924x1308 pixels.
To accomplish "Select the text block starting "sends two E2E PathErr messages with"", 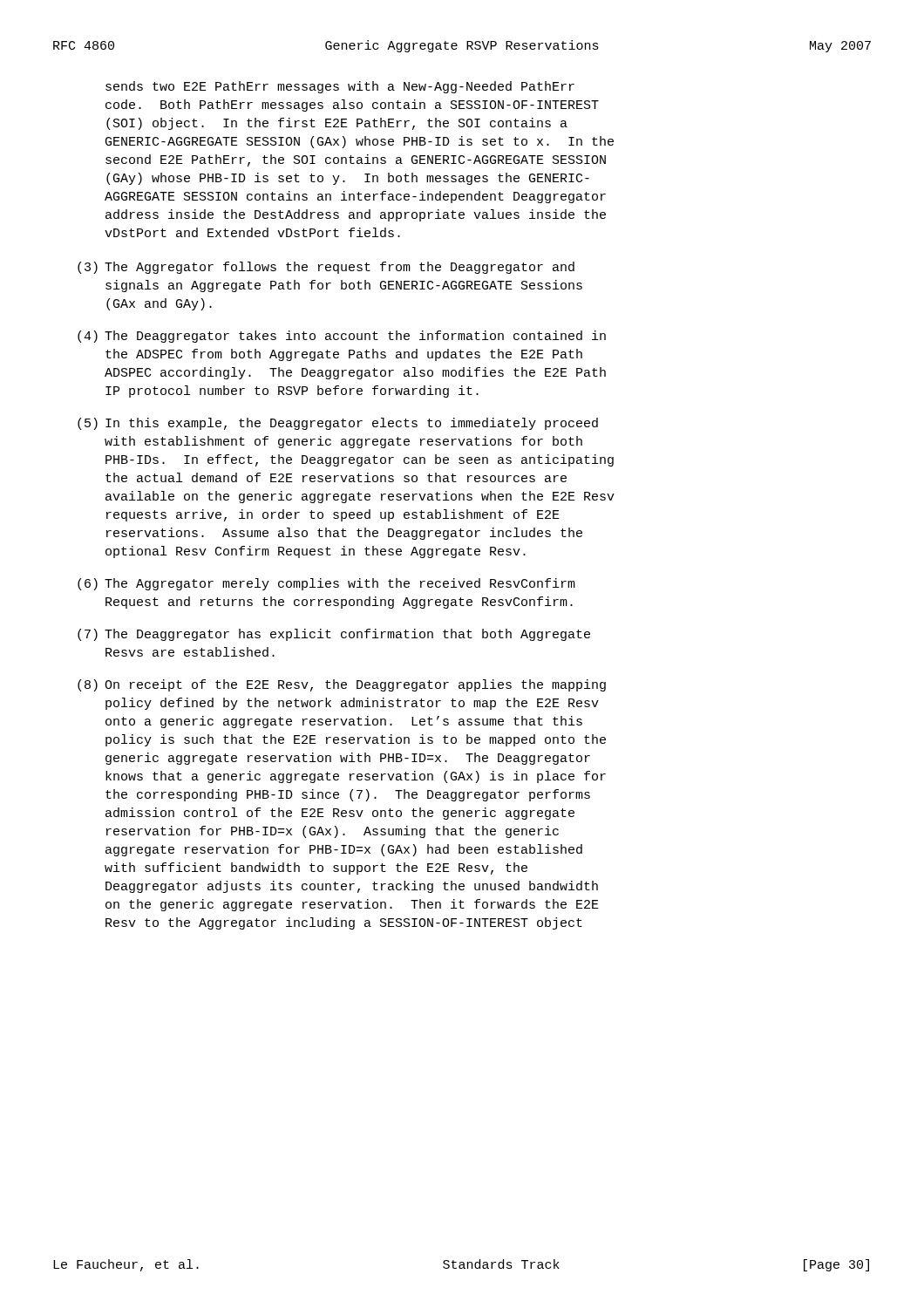I will pos(360,161).
